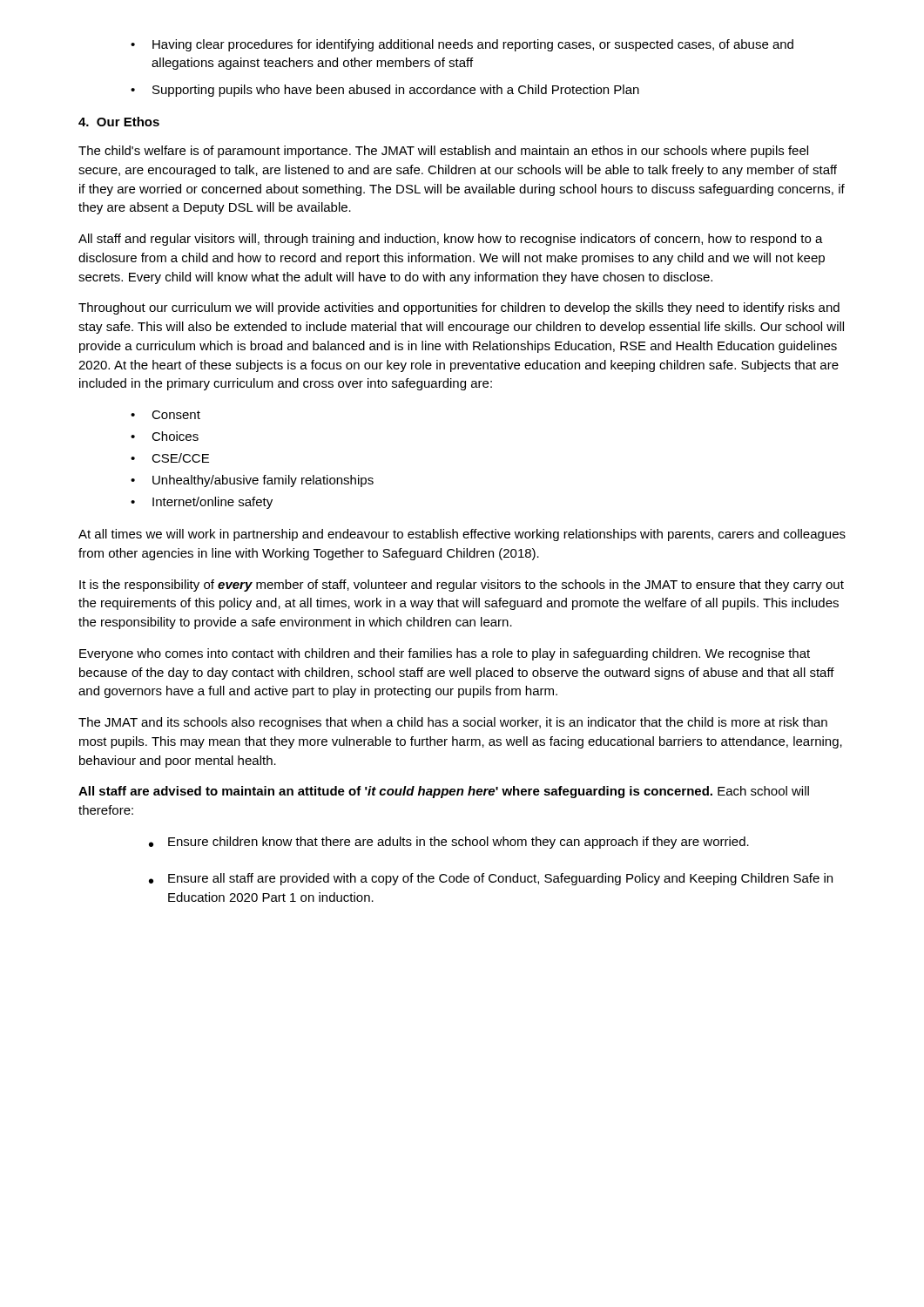Locate the block starting "• Unhealthy/abusive family relationships"
Screen dimensions: 1307x924
[x=252, y=481]
